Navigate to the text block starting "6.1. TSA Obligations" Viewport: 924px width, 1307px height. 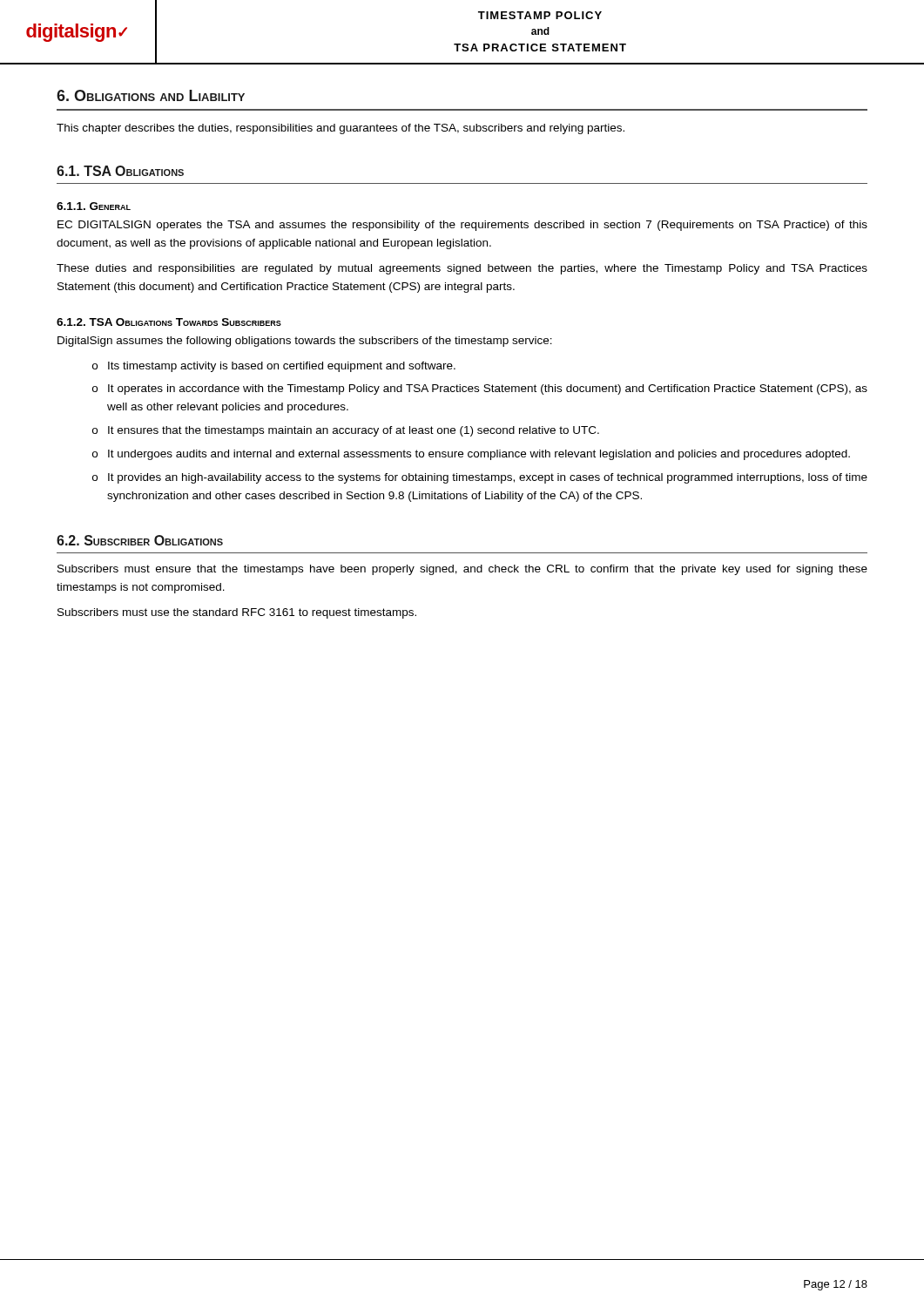[x=120, y=171]
